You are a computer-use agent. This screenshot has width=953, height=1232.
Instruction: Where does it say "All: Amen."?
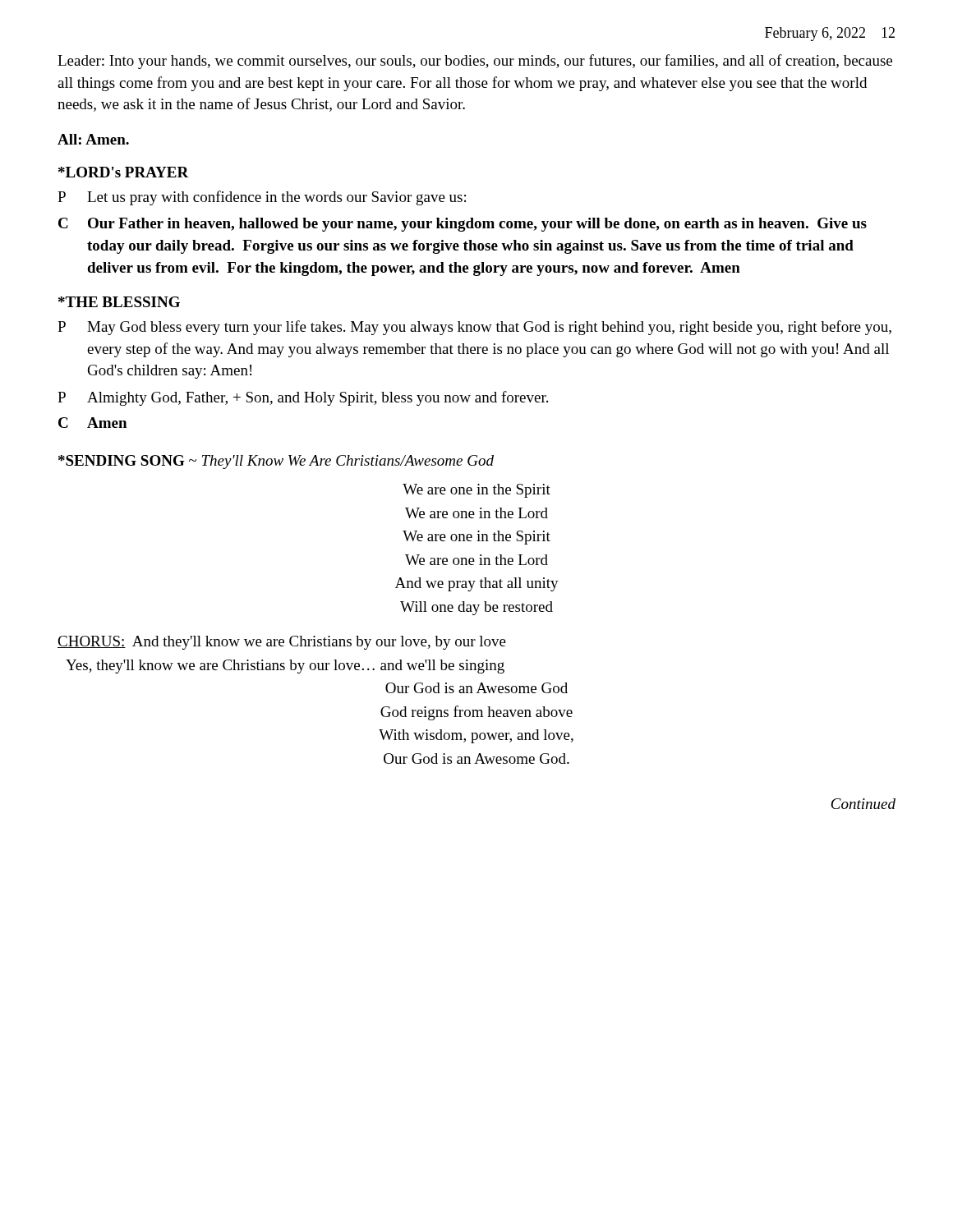[93, 139]
